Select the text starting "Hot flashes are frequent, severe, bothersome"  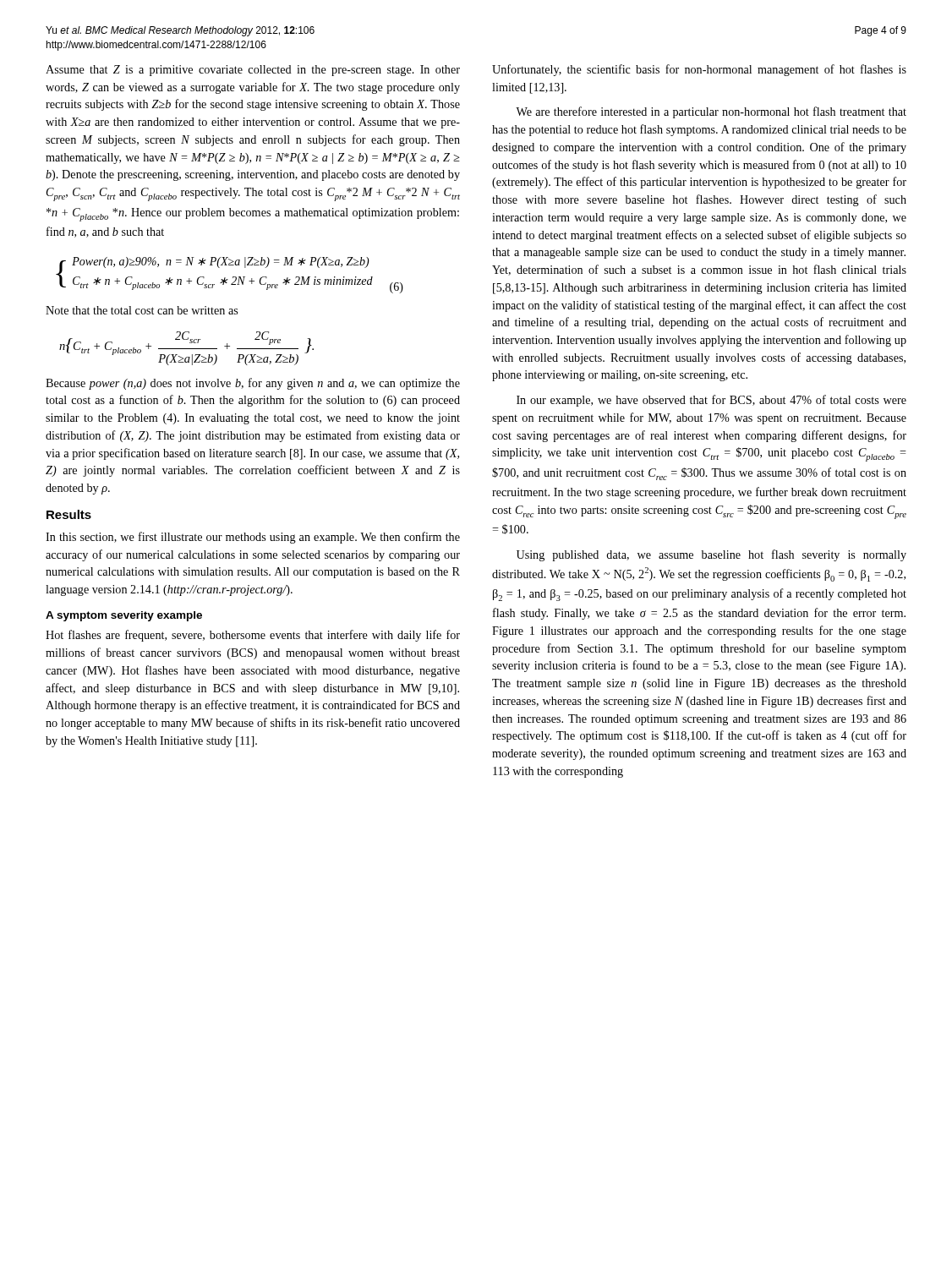point(253,688)
